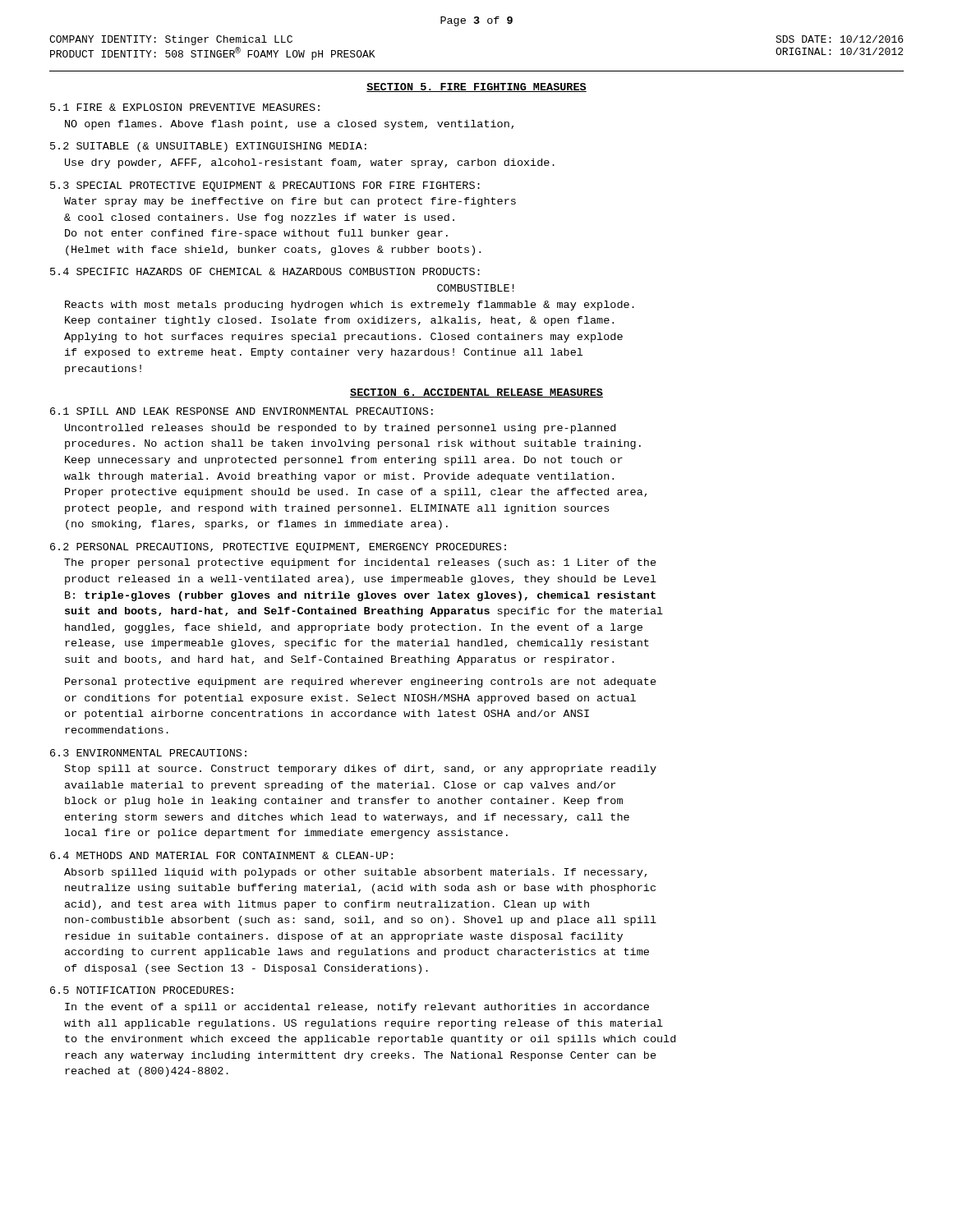Point to the text starting "6.2 PERSONAL PRECAUTIONS, PROTECTIVE EQUIPMENT, EMERGENCY"

pyautogui.click(x=476, y=605)
